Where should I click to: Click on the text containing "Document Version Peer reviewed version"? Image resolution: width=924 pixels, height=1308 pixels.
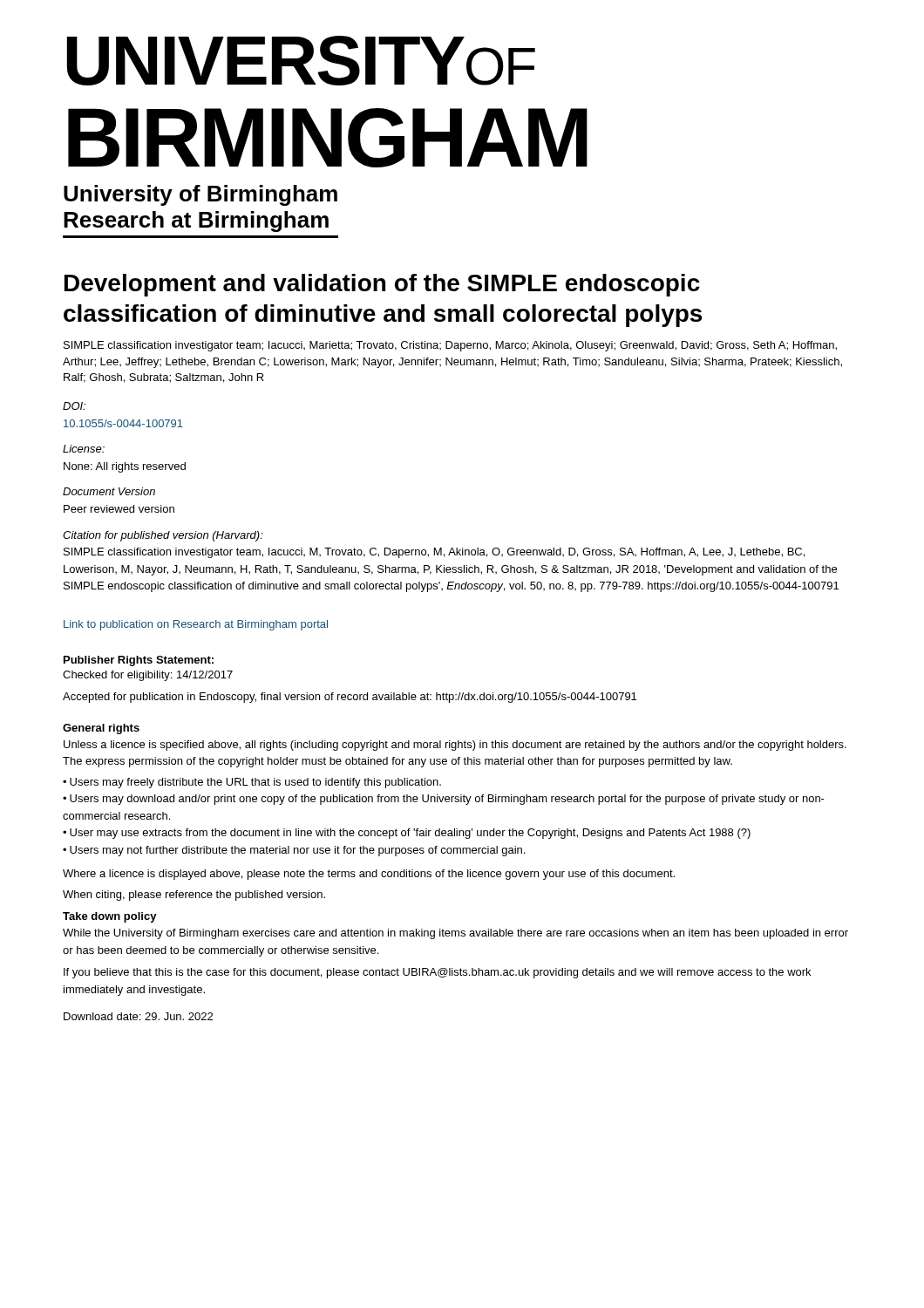[x=109, y=491]
